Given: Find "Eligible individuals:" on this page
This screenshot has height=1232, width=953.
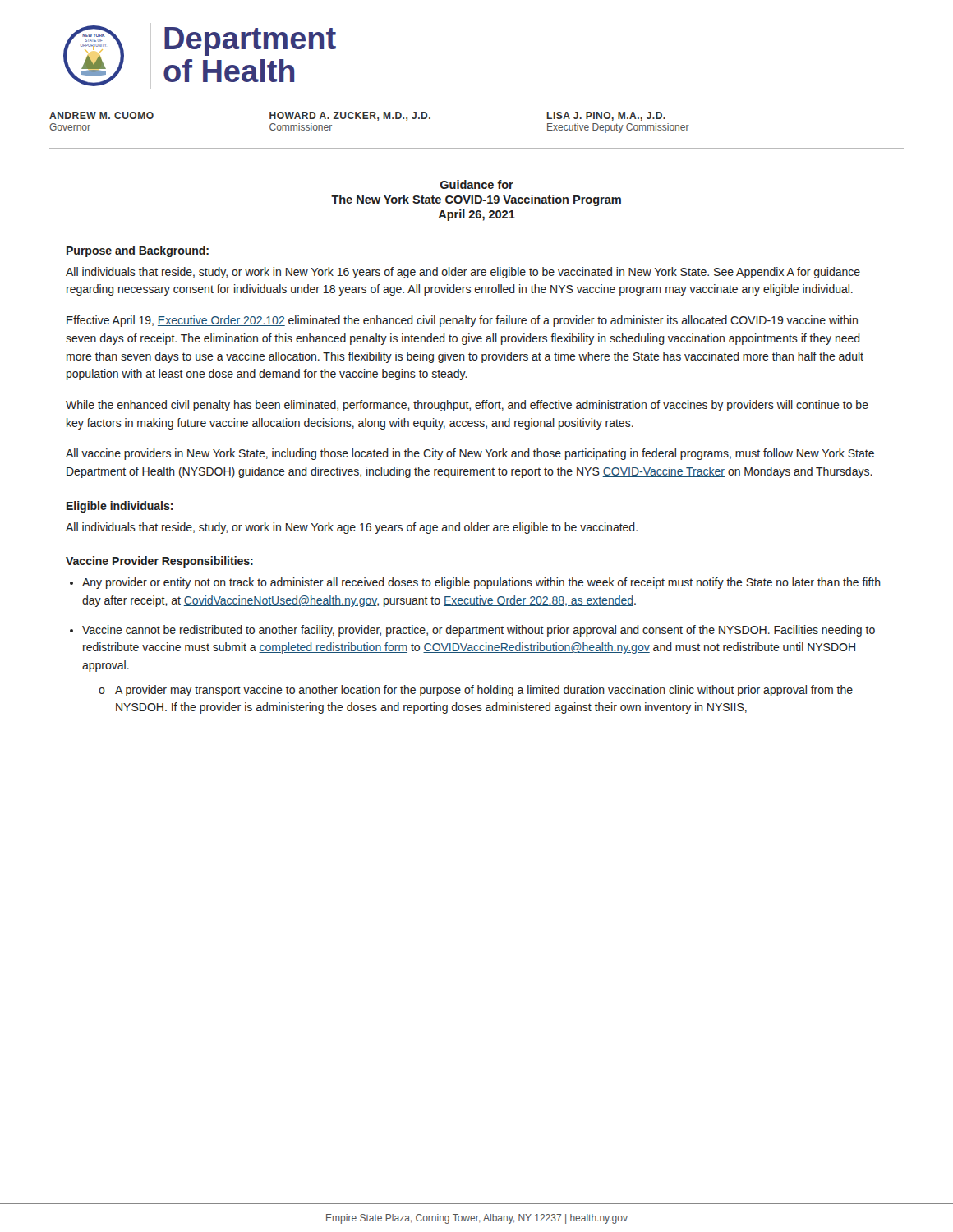Looking at the screenshot, I should point(120,506).
